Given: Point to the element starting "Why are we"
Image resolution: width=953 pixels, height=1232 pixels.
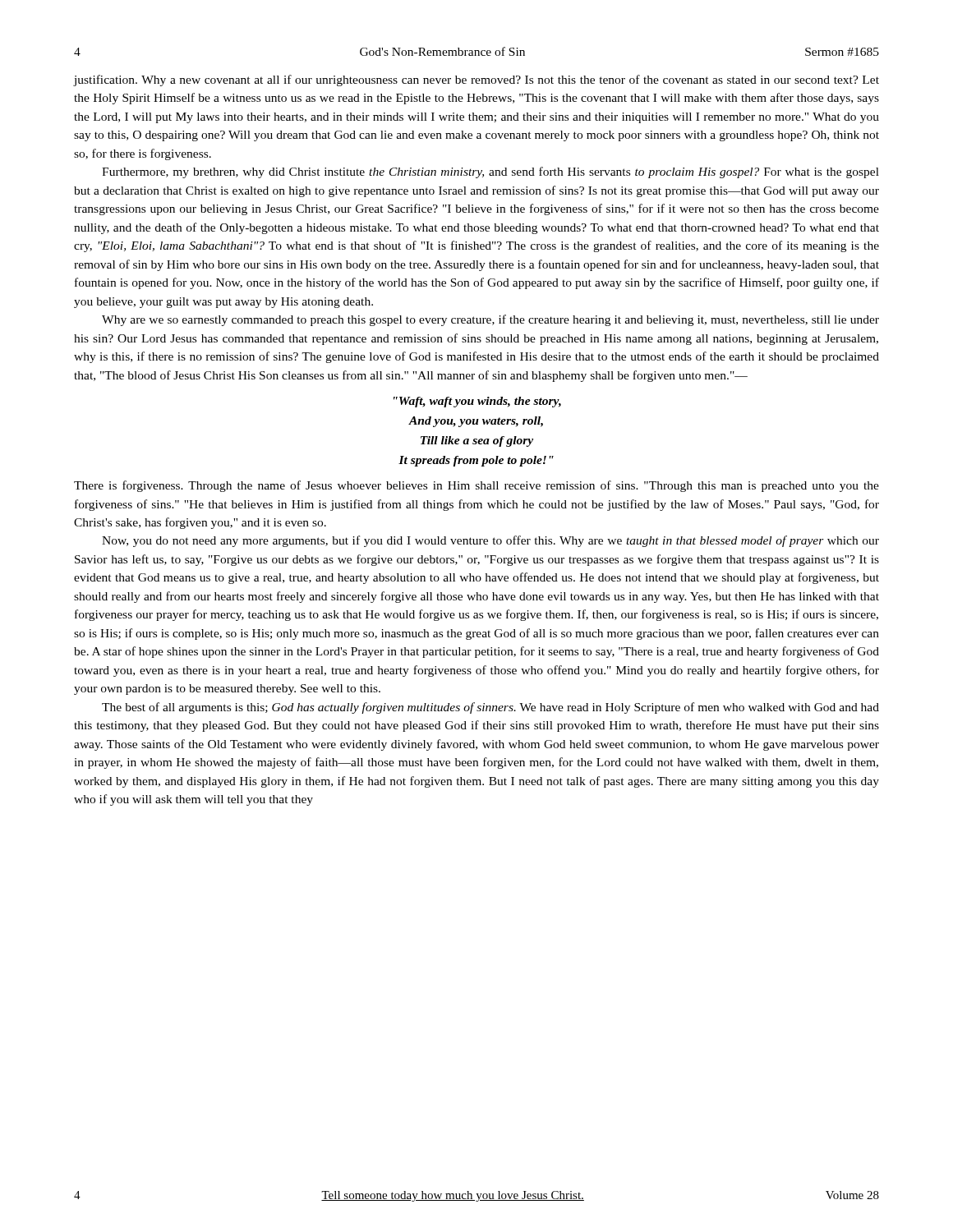Looking at the screenshot, I should (476, 347).
